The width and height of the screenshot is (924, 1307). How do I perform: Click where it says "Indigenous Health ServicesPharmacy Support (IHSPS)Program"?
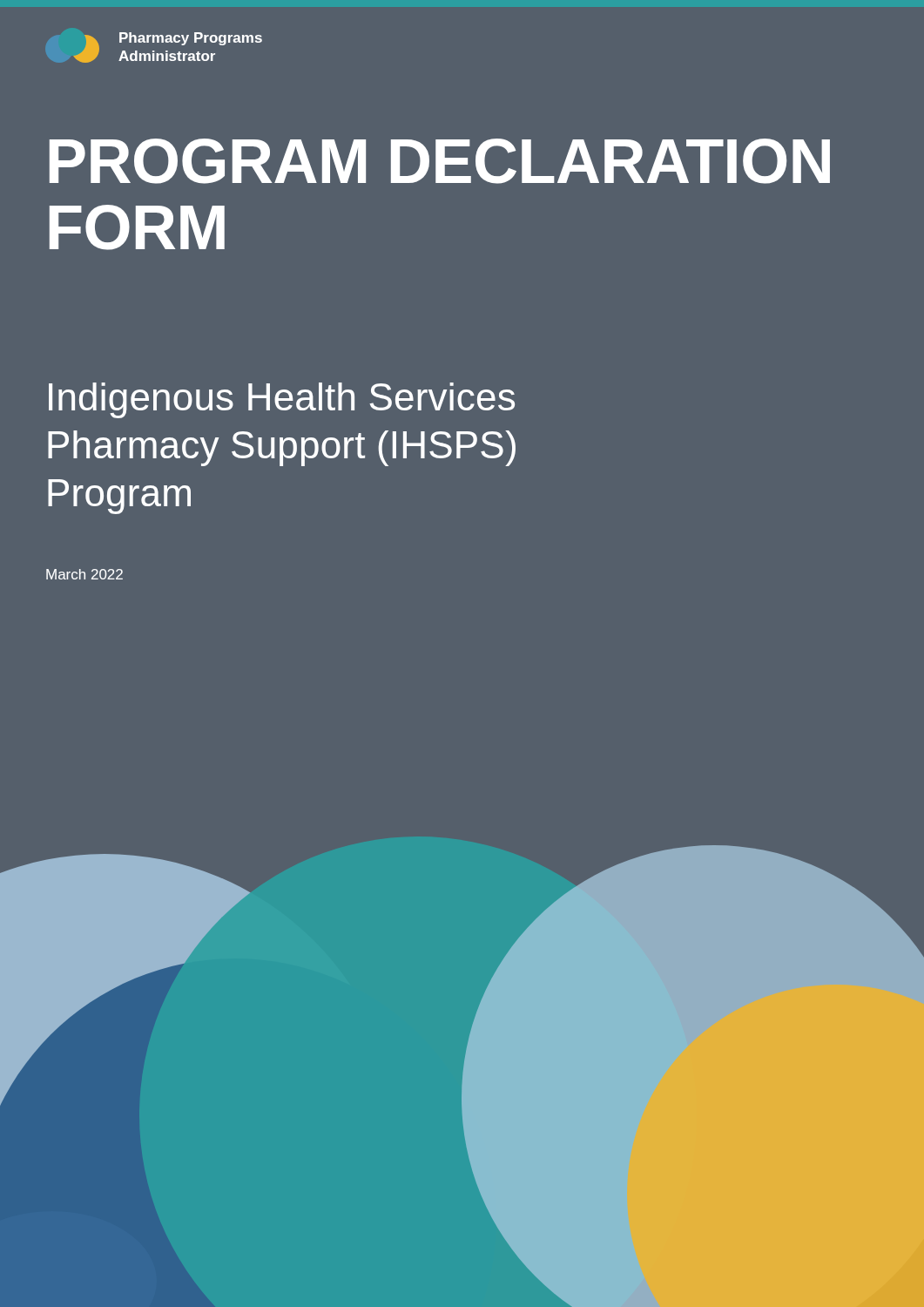(x=282, y=445)
